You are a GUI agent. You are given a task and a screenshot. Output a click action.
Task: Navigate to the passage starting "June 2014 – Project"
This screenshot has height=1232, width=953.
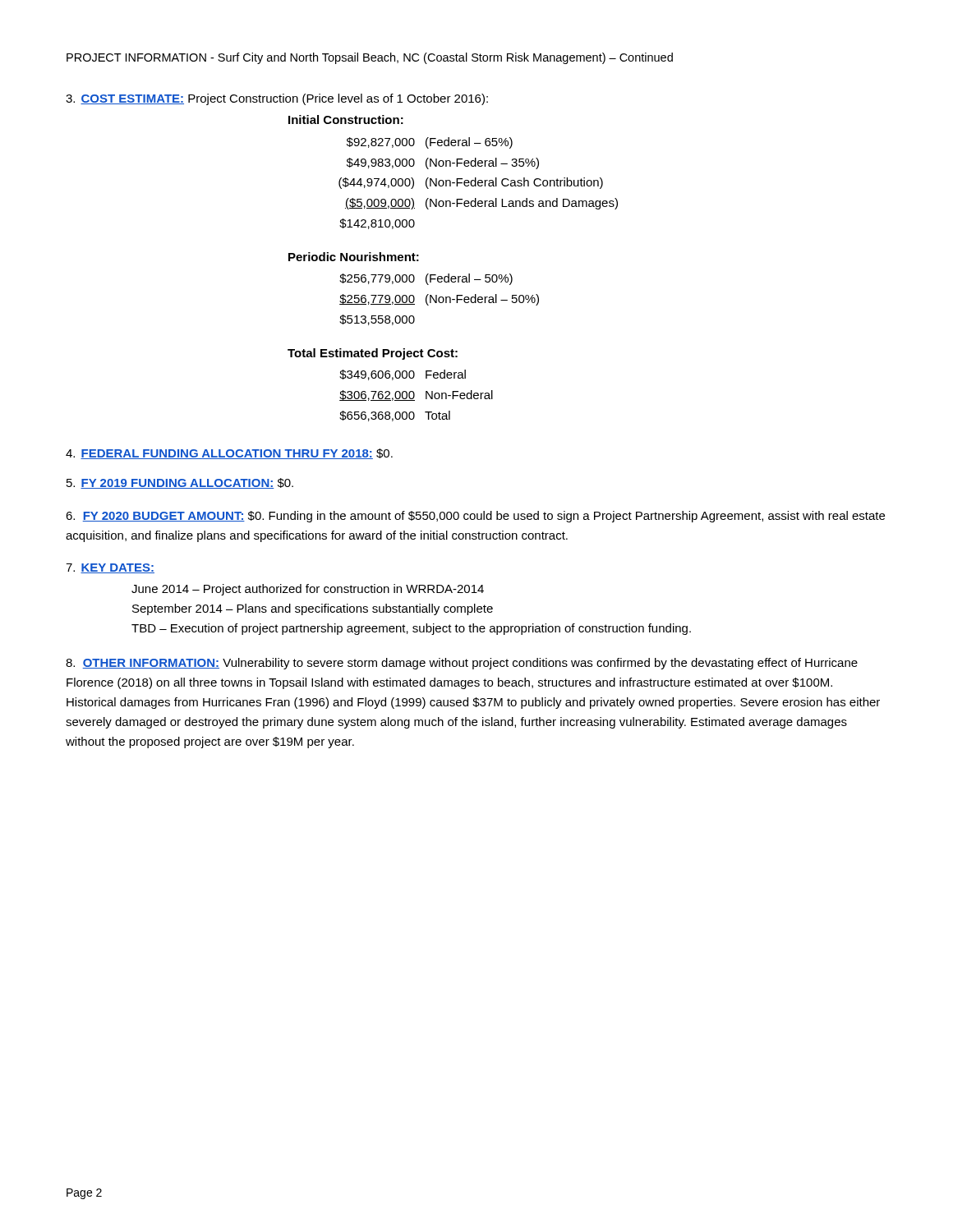(x=308, y=588)
